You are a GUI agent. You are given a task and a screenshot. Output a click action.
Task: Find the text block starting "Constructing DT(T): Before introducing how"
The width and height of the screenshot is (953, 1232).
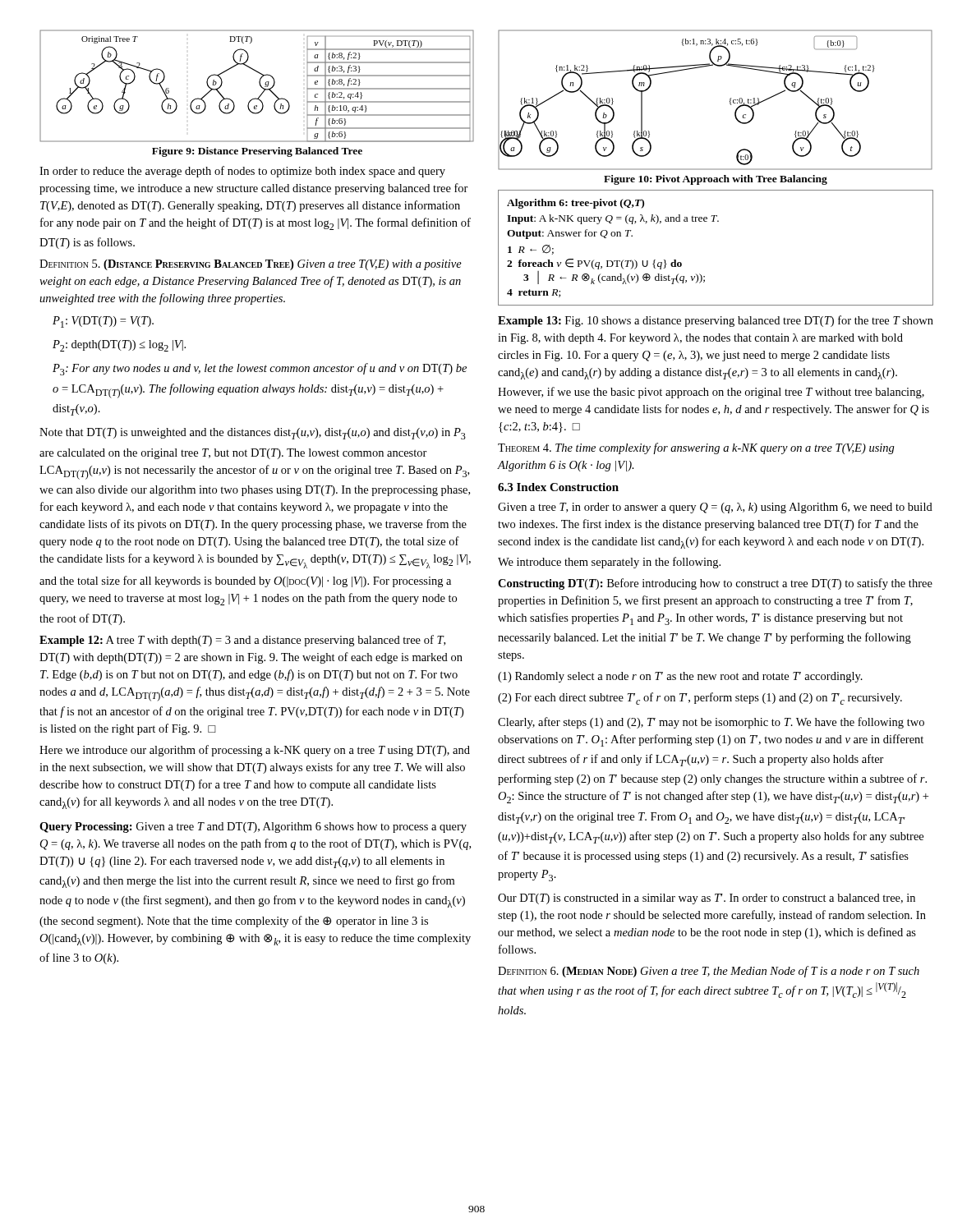[716, 619]
